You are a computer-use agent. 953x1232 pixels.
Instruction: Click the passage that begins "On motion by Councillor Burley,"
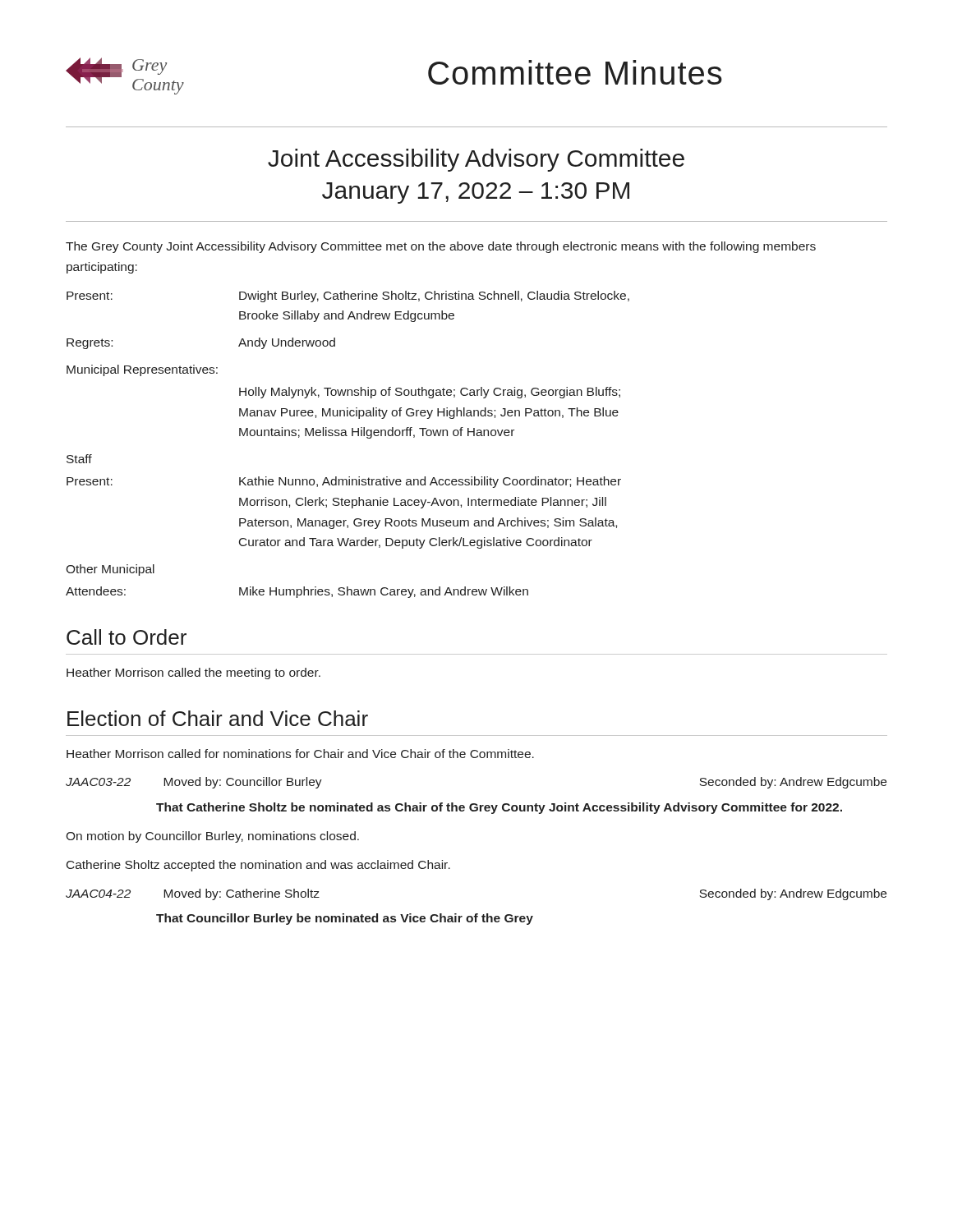pyautogui.click(x=213, y=836)
